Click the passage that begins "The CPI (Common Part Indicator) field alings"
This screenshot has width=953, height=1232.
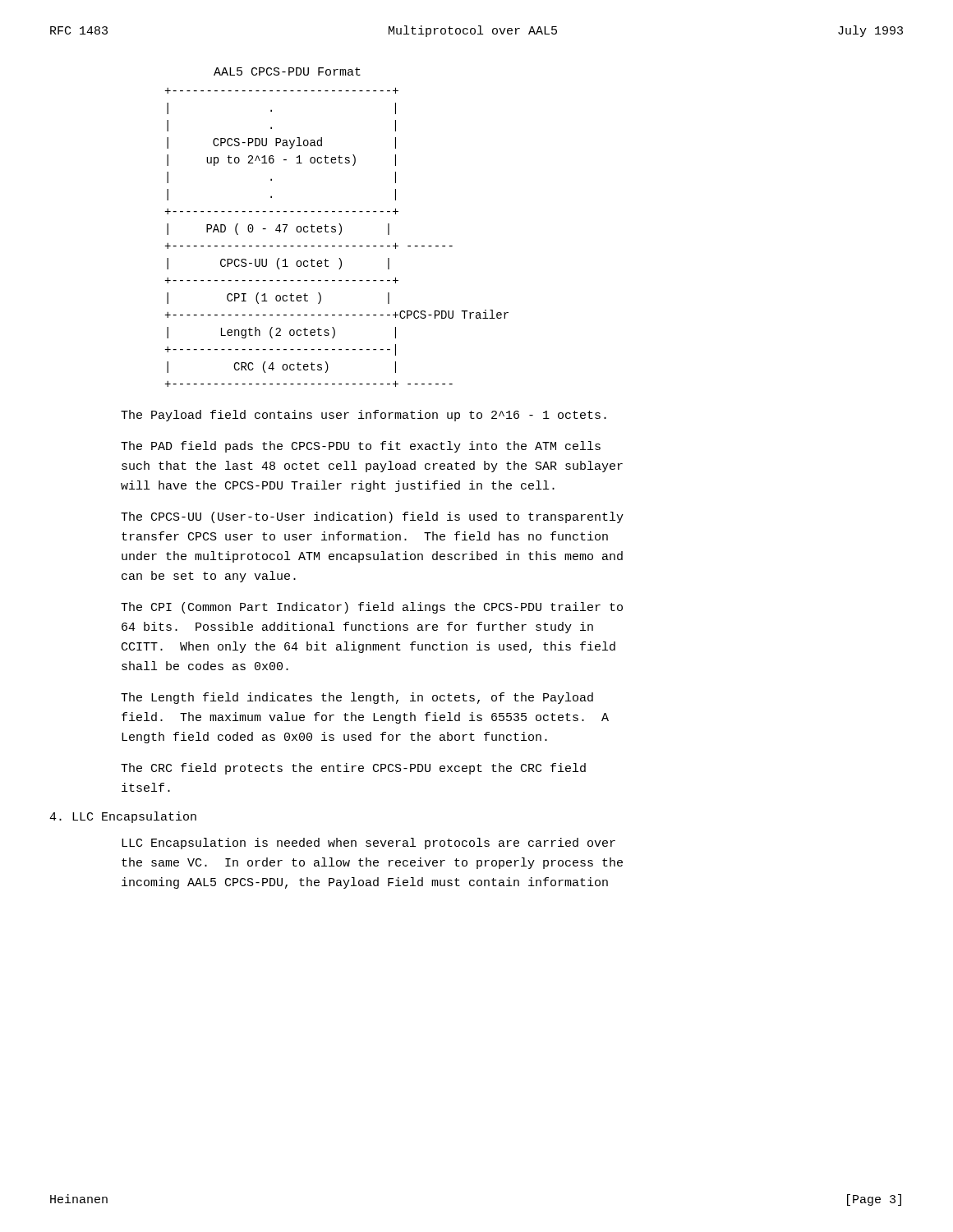[x=361, y=638]
